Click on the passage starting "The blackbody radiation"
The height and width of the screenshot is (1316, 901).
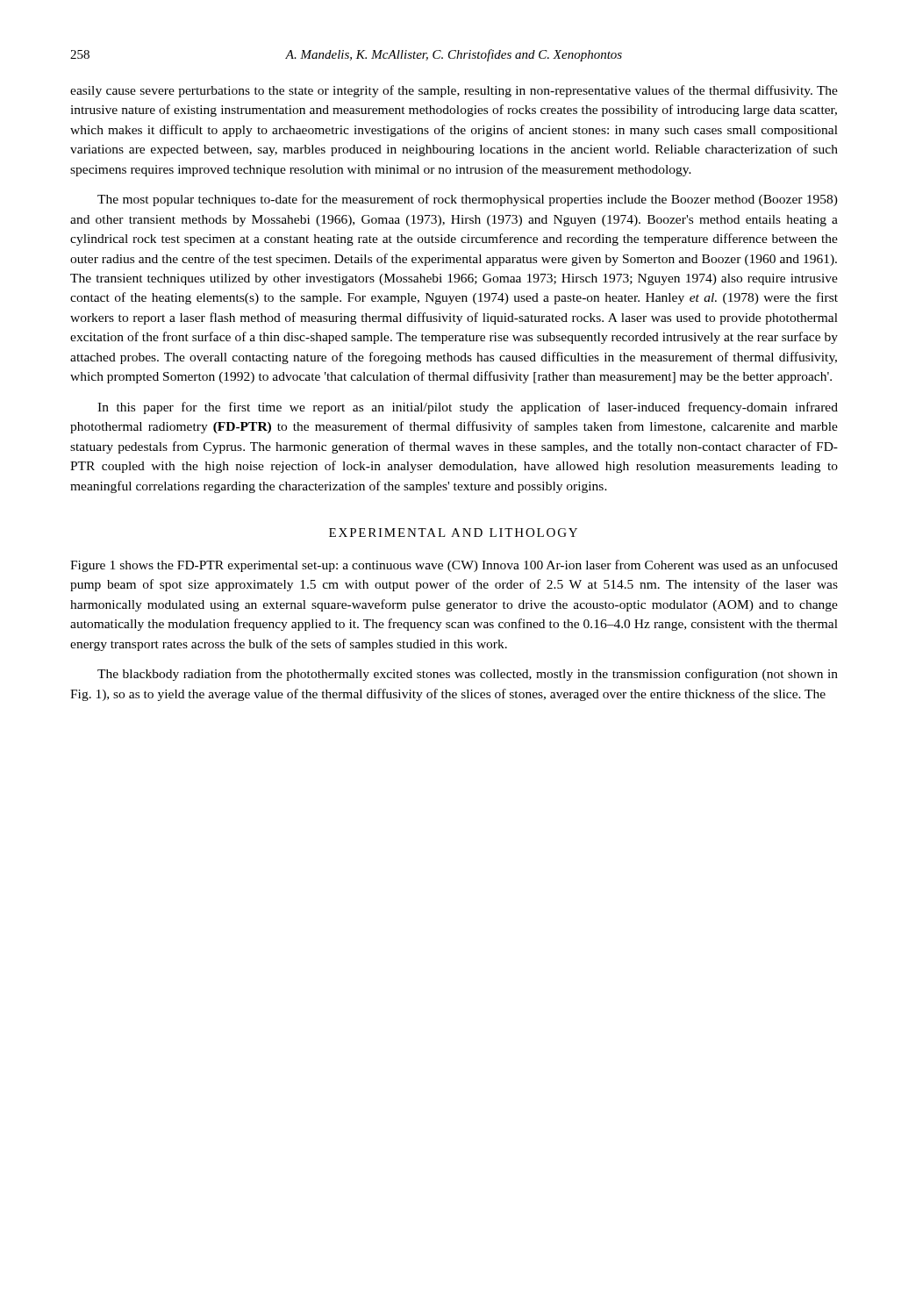pos(454,683)
